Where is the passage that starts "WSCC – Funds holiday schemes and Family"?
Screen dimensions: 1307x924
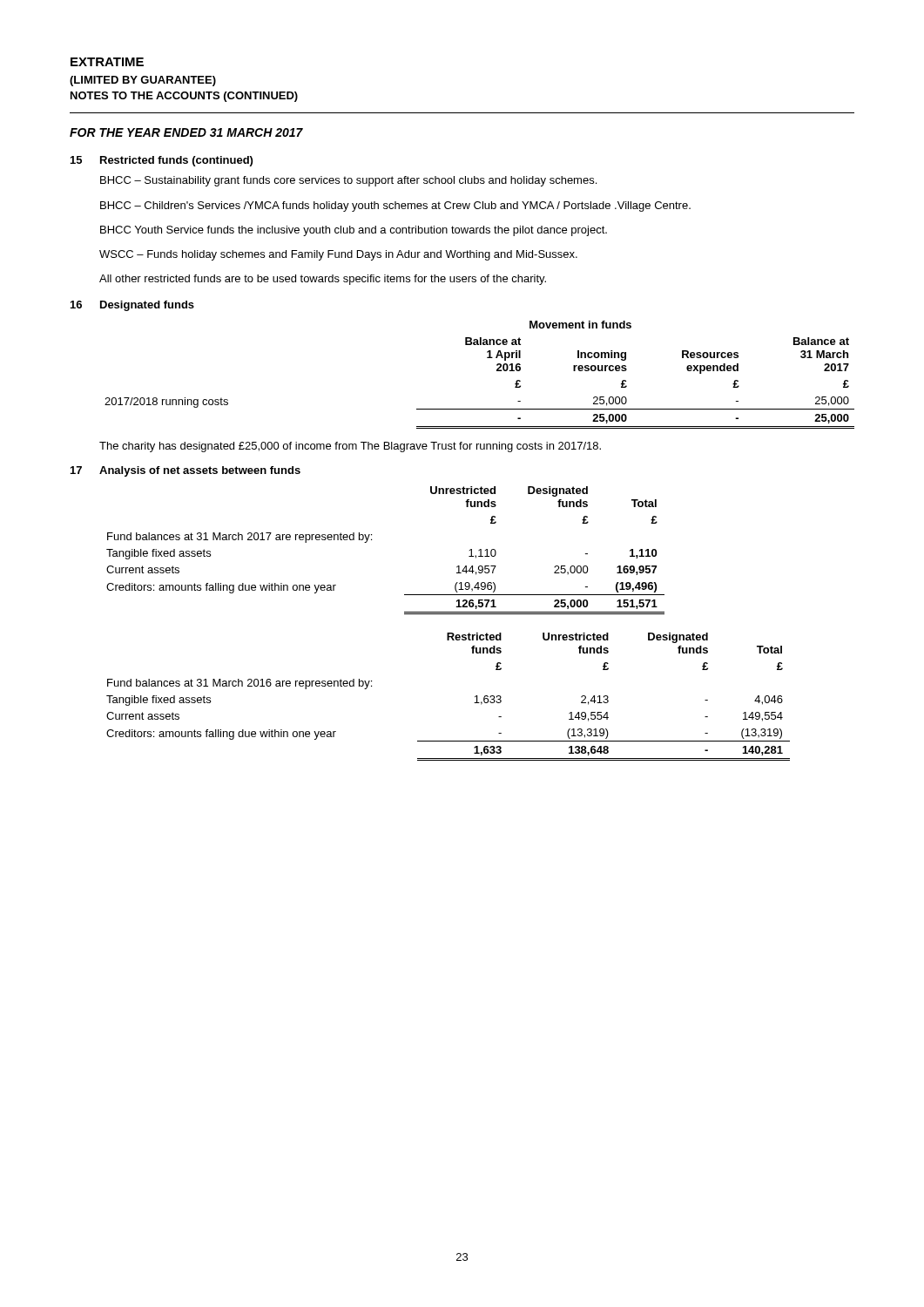pos(477,254)
